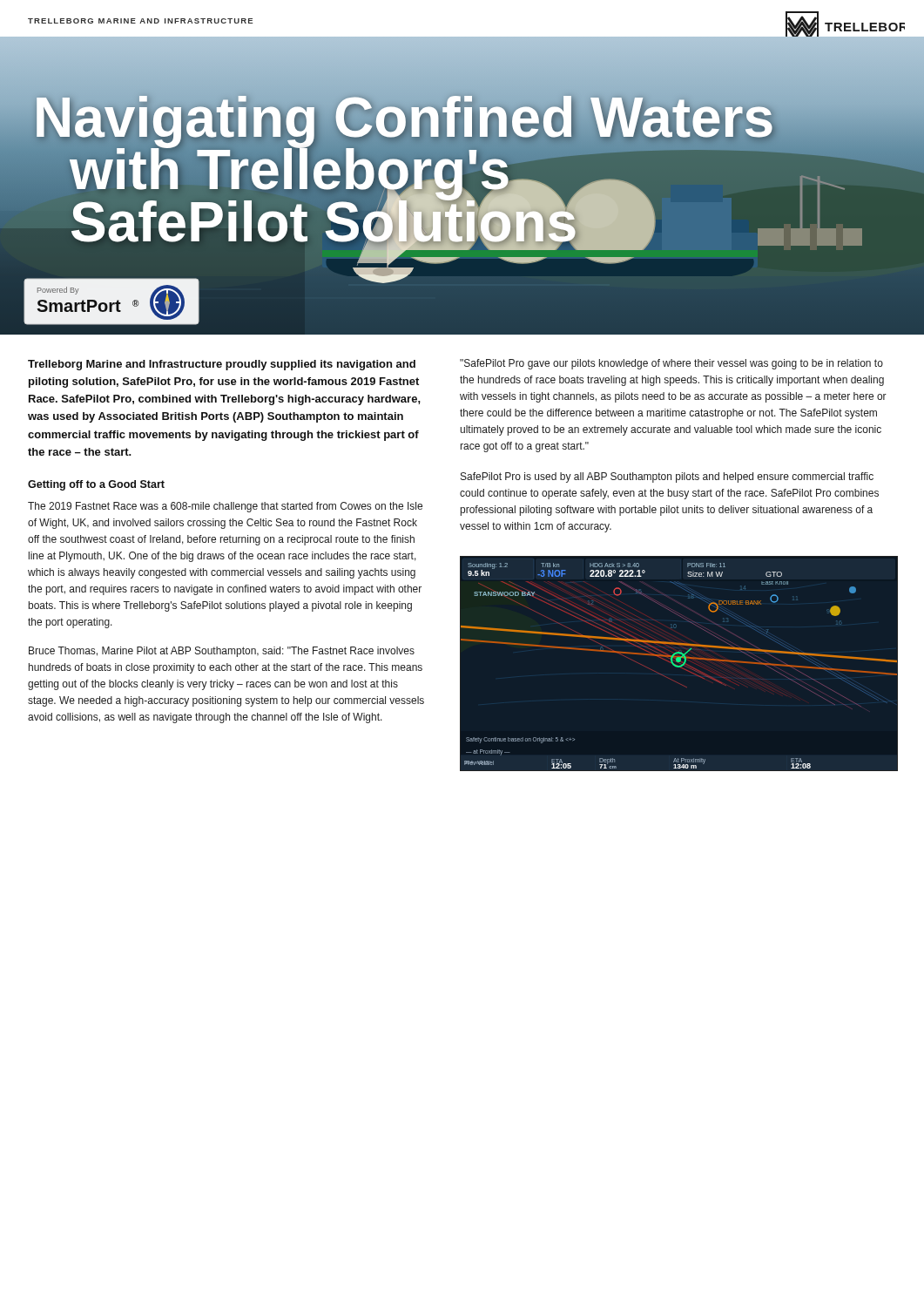Point to the text block starting "Getting off to a Good Start"
Image resolution: width=924 pixels, height=1307 pixels.
click(x=96, y=484)
